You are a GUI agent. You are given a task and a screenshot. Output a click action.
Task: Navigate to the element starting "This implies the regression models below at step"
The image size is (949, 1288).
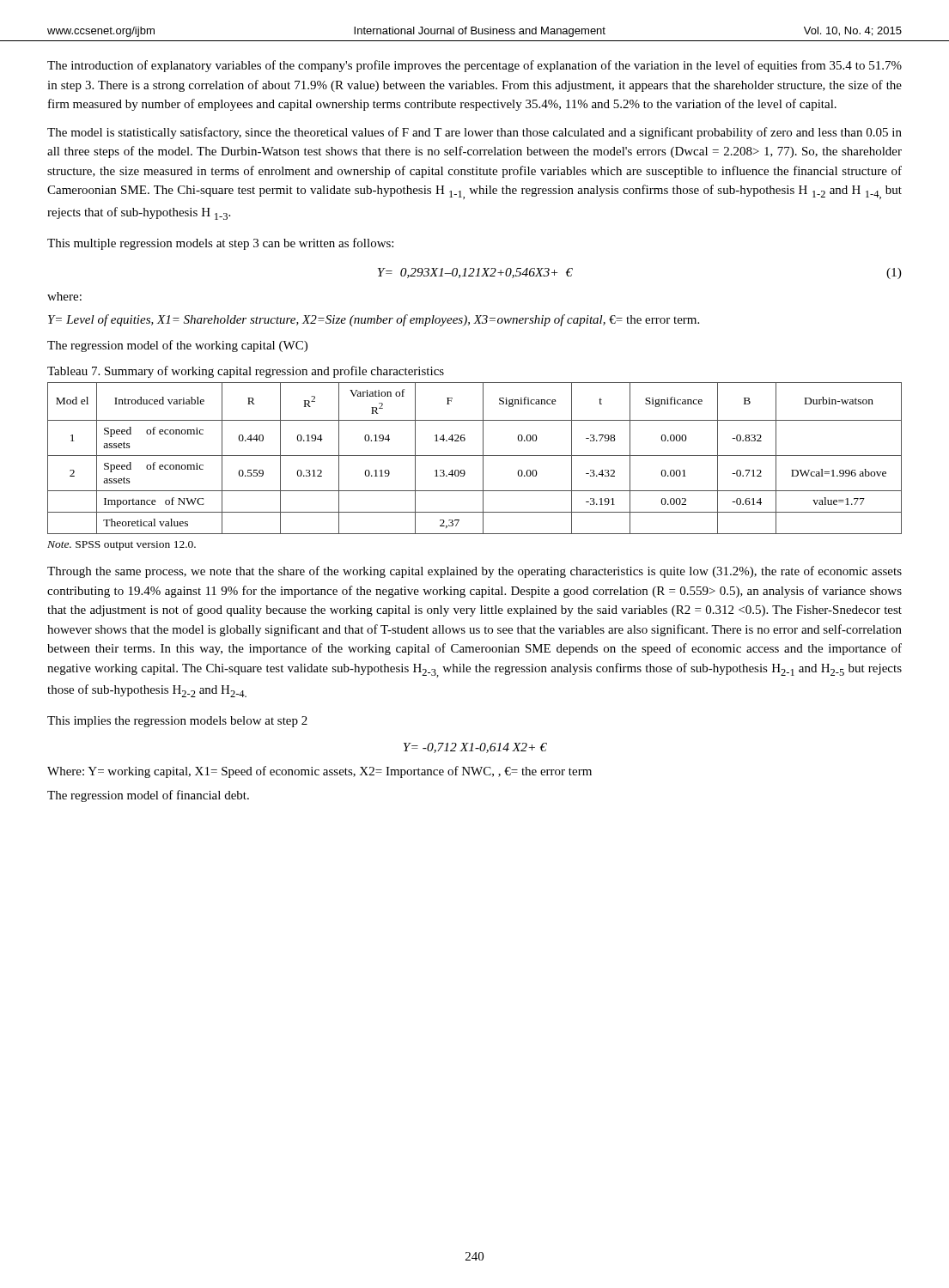177,720
